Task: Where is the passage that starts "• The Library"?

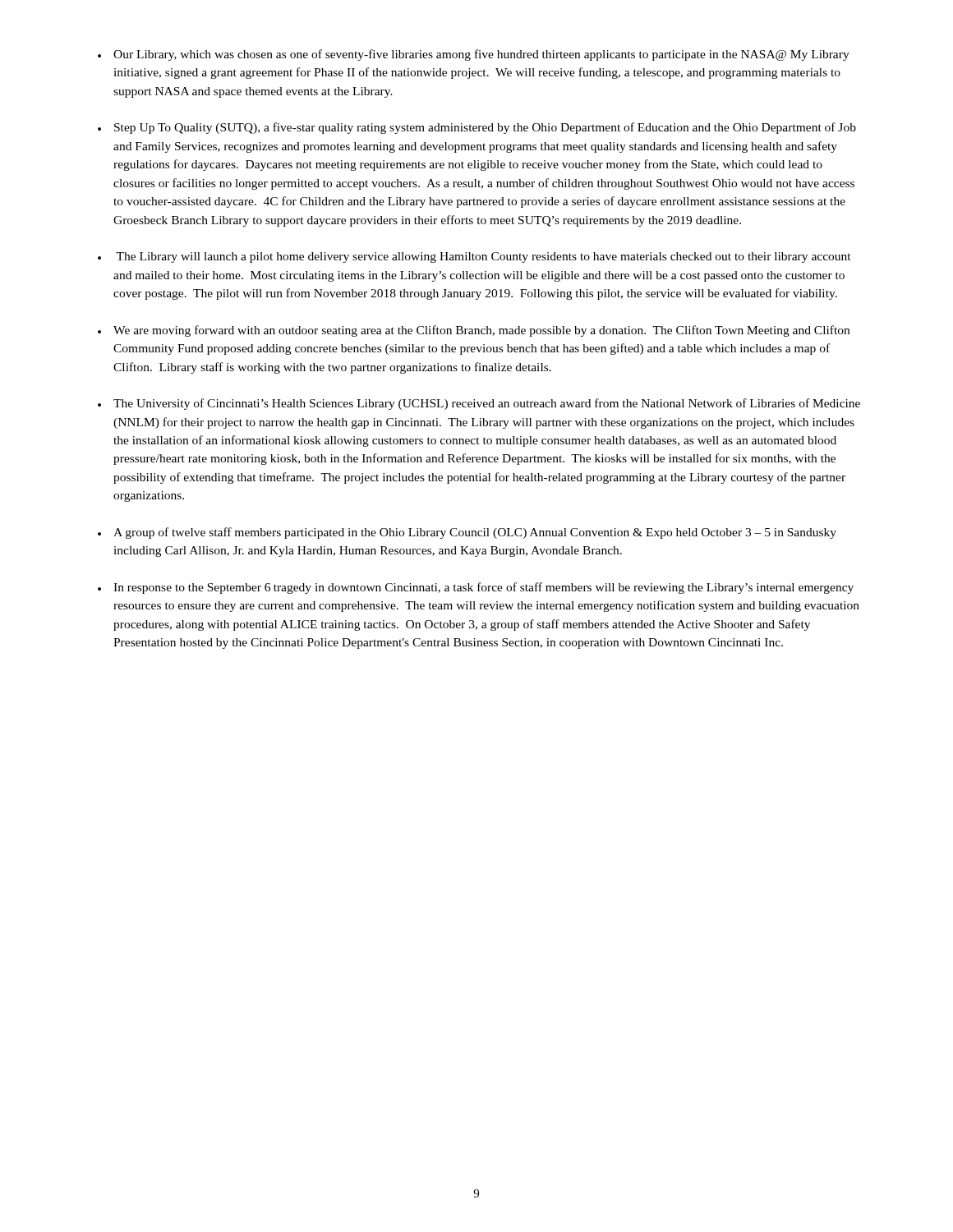Action: [x=476, y=275]
